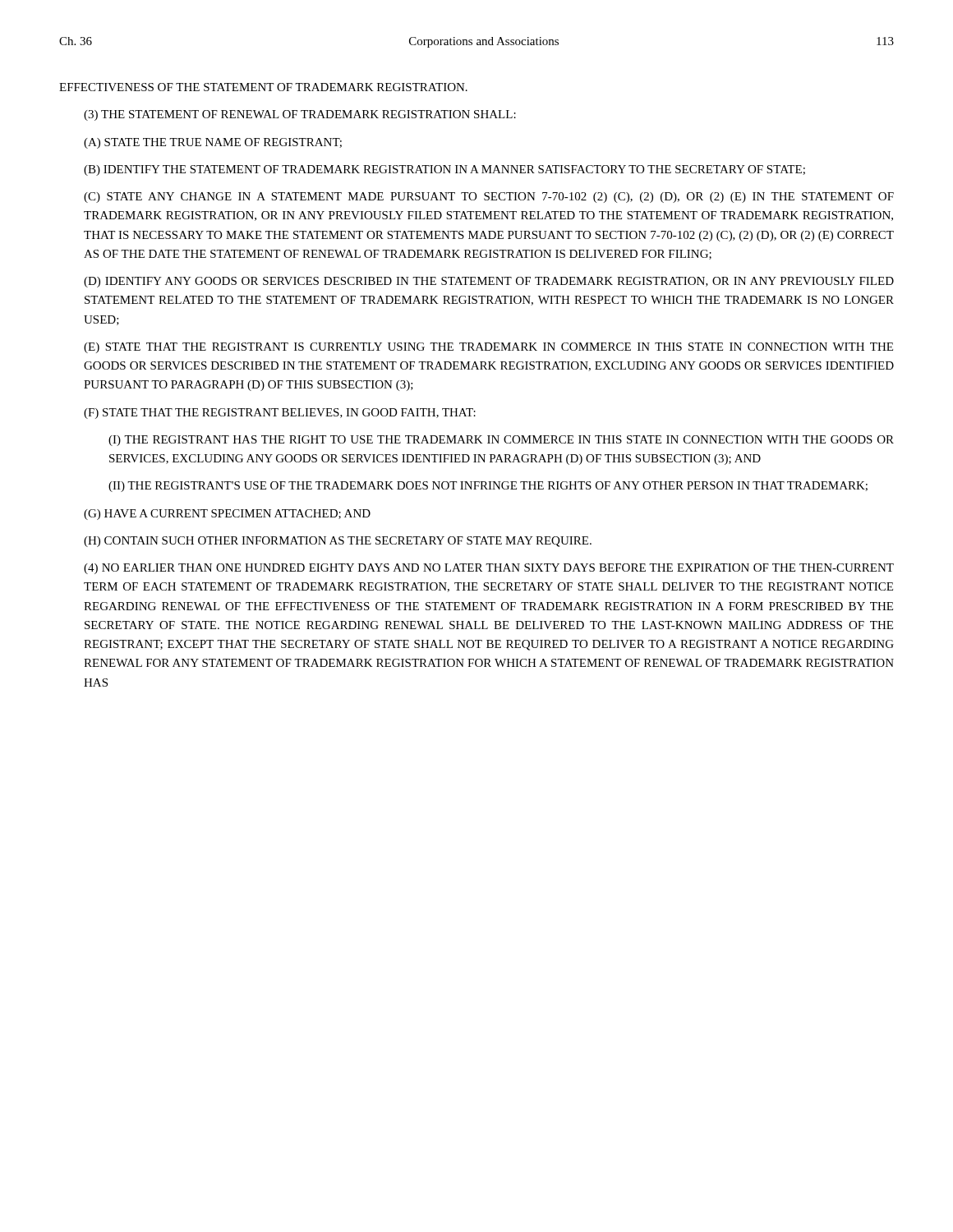The width and height of the screenshot is (953, 1232).
Task: Find the block starting "(I) THE REGISTRANT"
Action: tap(501, 449)
